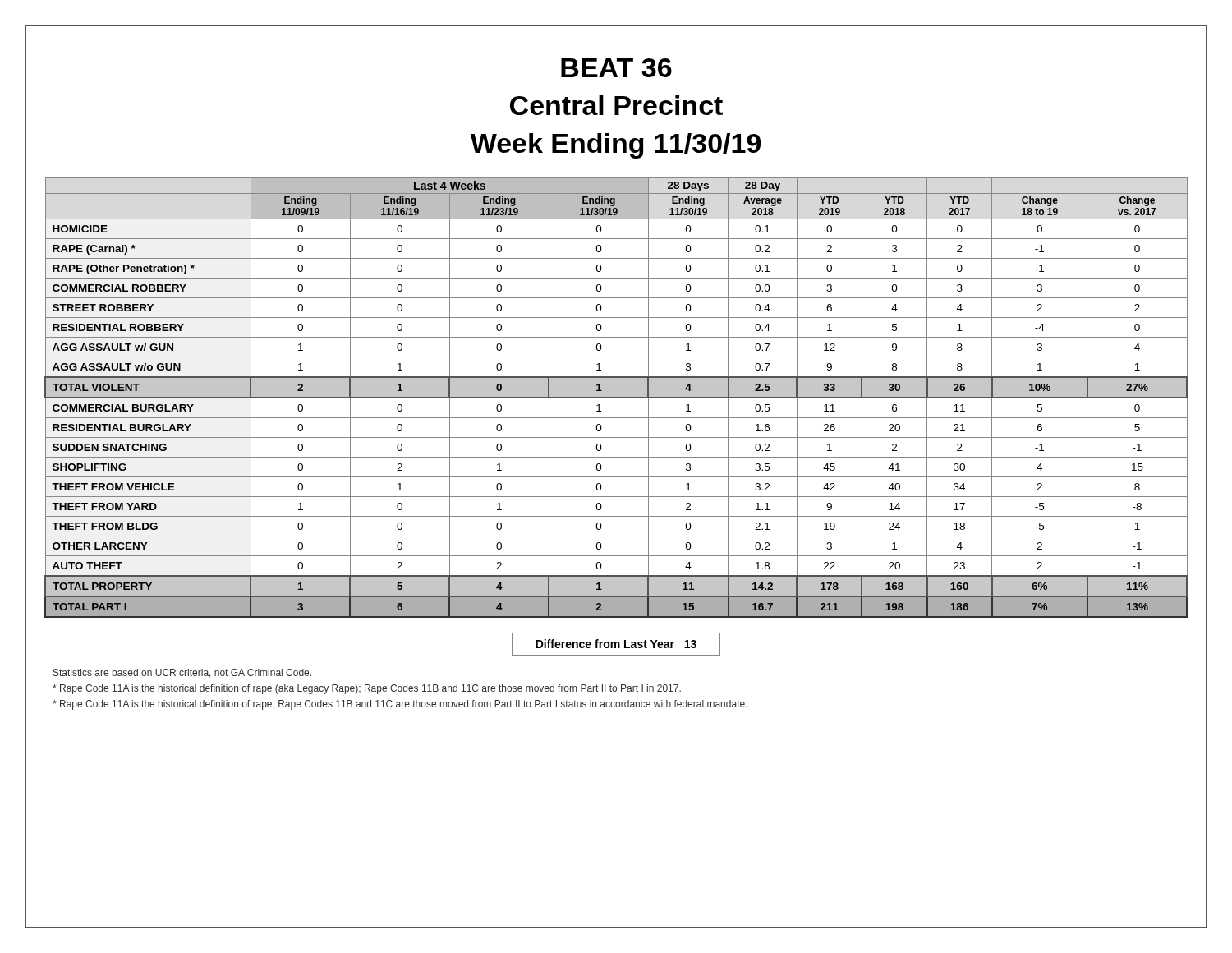Where is the passage that starts "Statistics are based"?

[182, 673]
